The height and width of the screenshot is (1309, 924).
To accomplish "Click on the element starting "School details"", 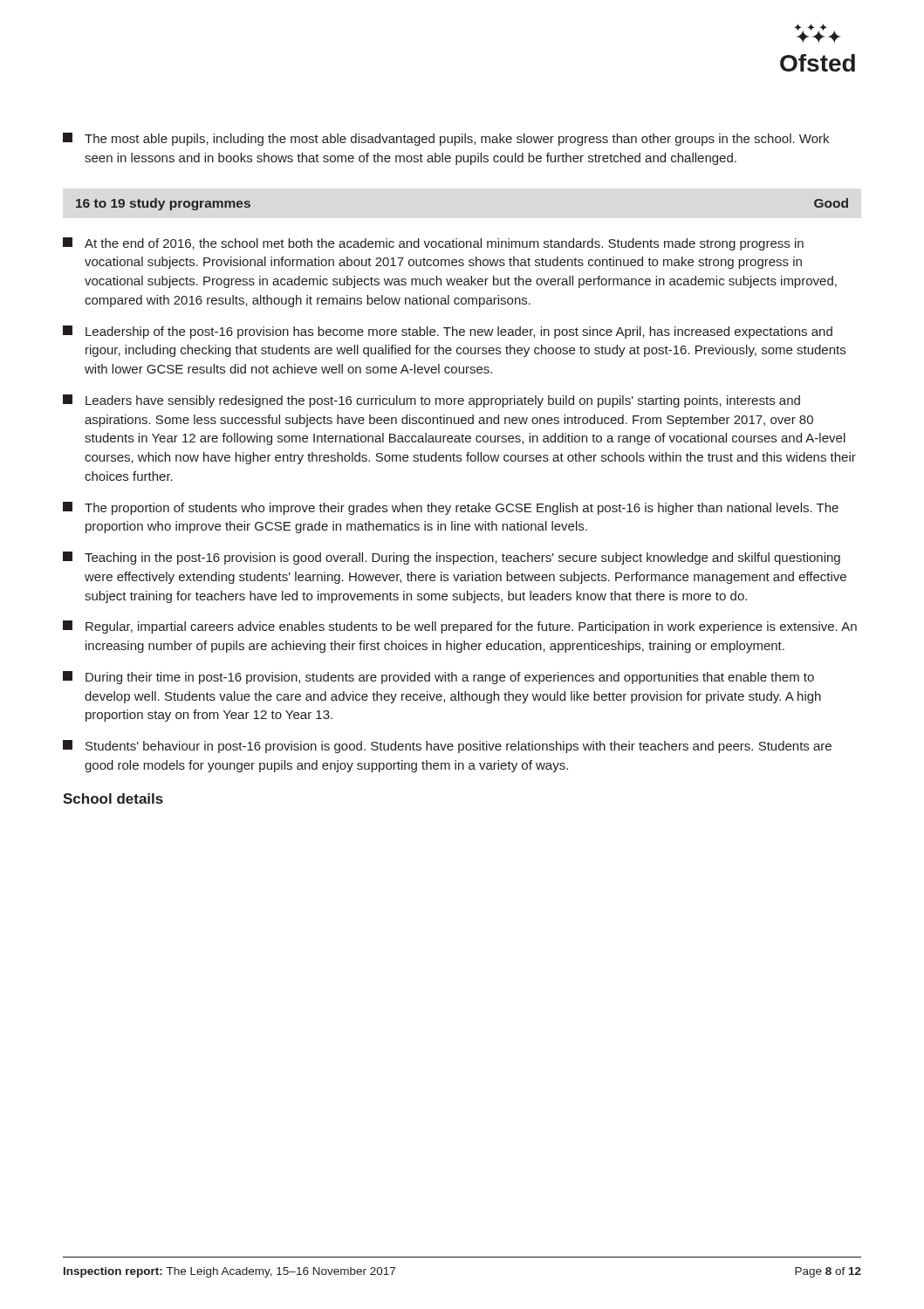I will pos(113,798).
